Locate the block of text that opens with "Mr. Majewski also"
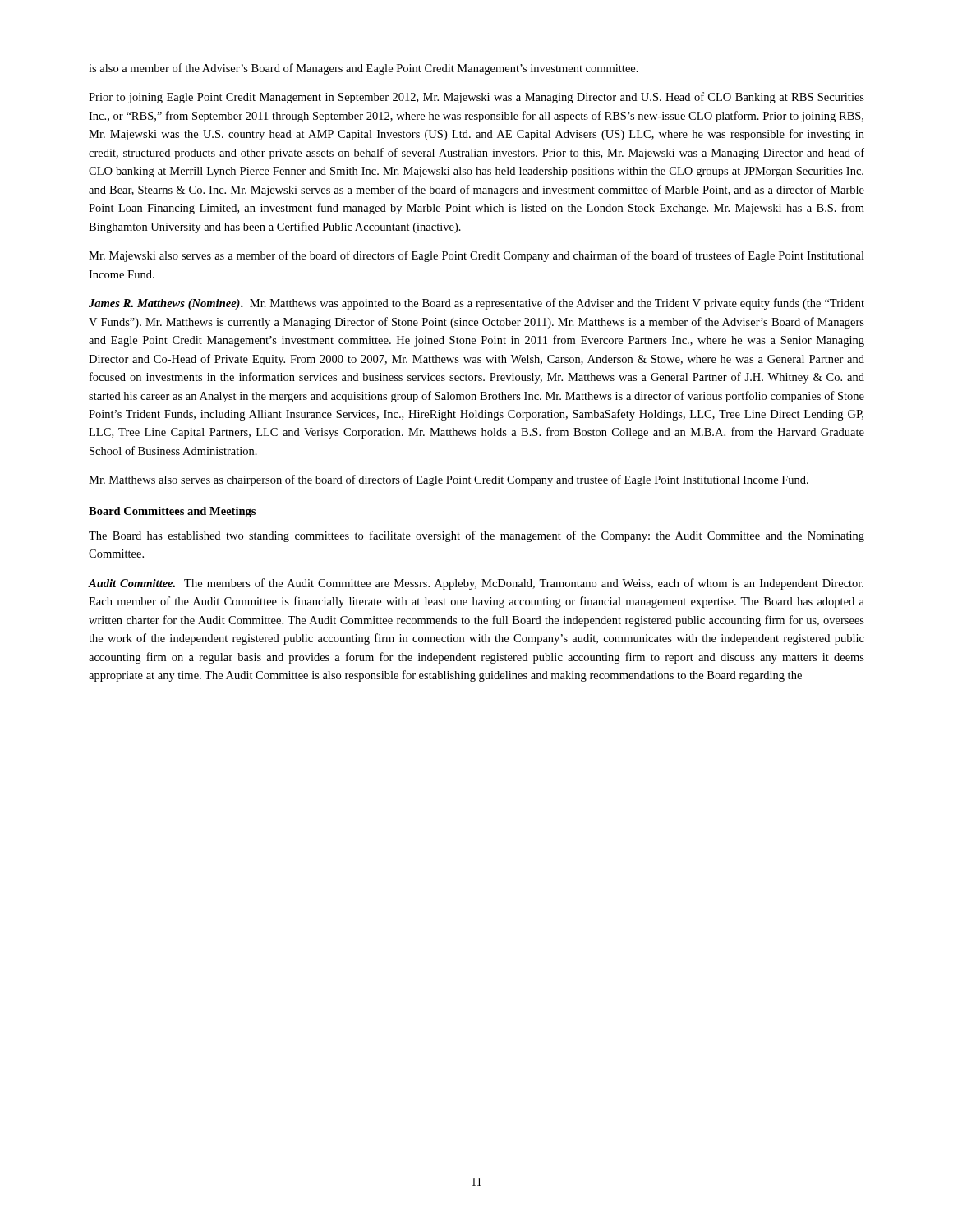This screenshot has width=953, height=1232. point(476,265)
